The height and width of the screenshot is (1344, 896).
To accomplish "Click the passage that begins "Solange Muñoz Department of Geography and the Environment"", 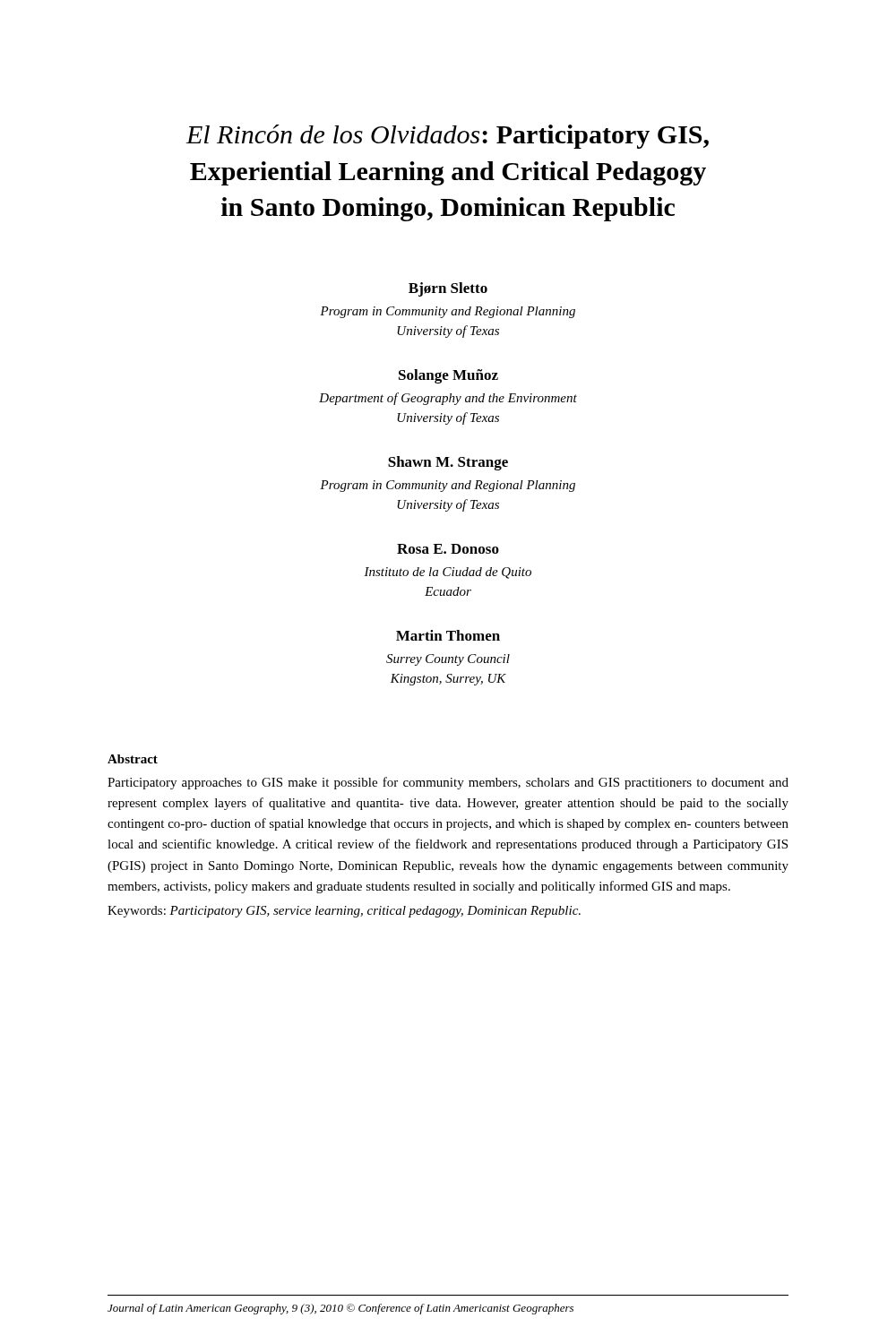I will pos(448,397).
